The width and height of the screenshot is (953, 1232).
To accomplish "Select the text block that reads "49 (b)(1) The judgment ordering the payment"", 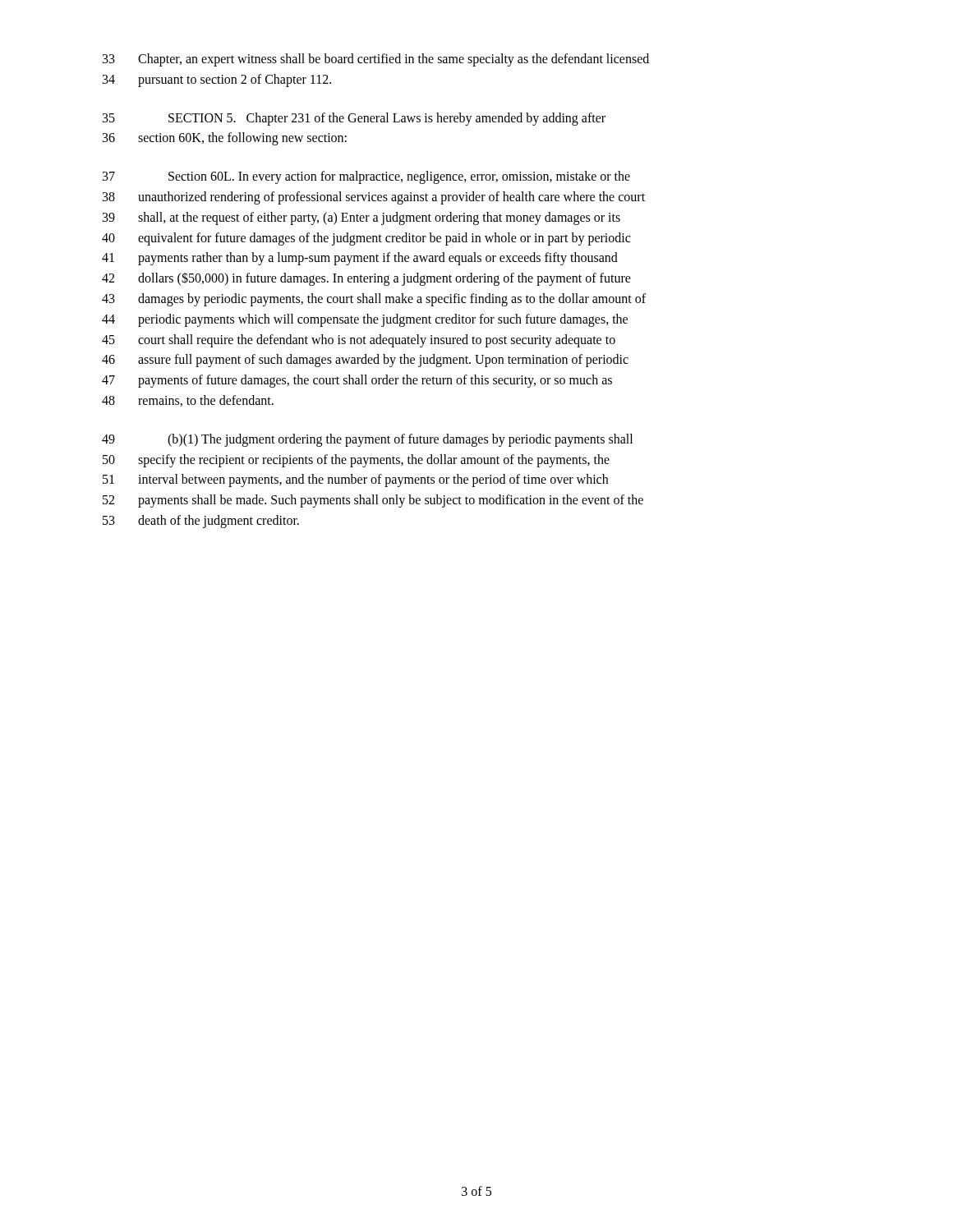I will click(476, 480).
